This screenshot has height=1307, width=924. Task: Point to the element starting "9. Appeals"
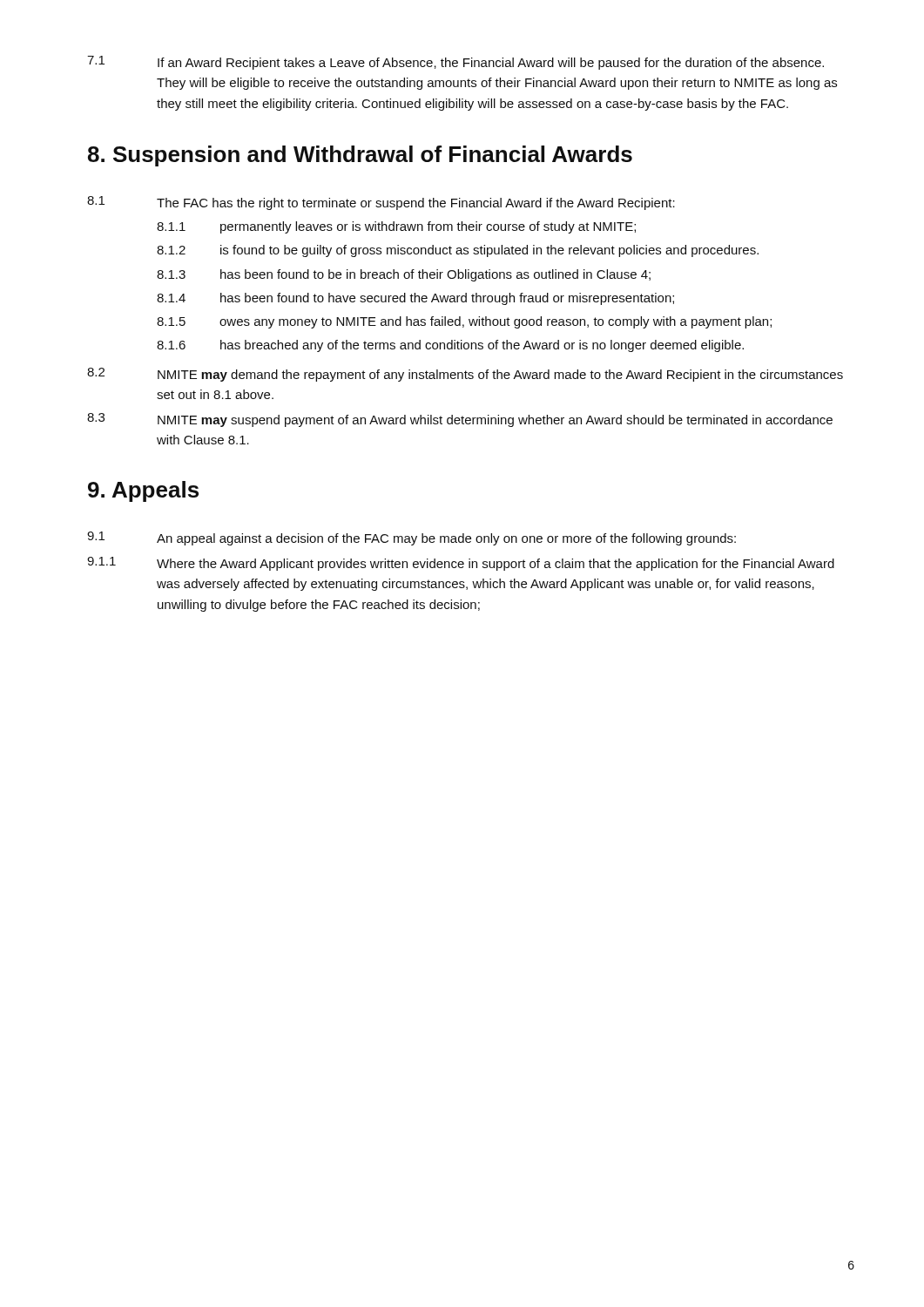click(143, 489)
